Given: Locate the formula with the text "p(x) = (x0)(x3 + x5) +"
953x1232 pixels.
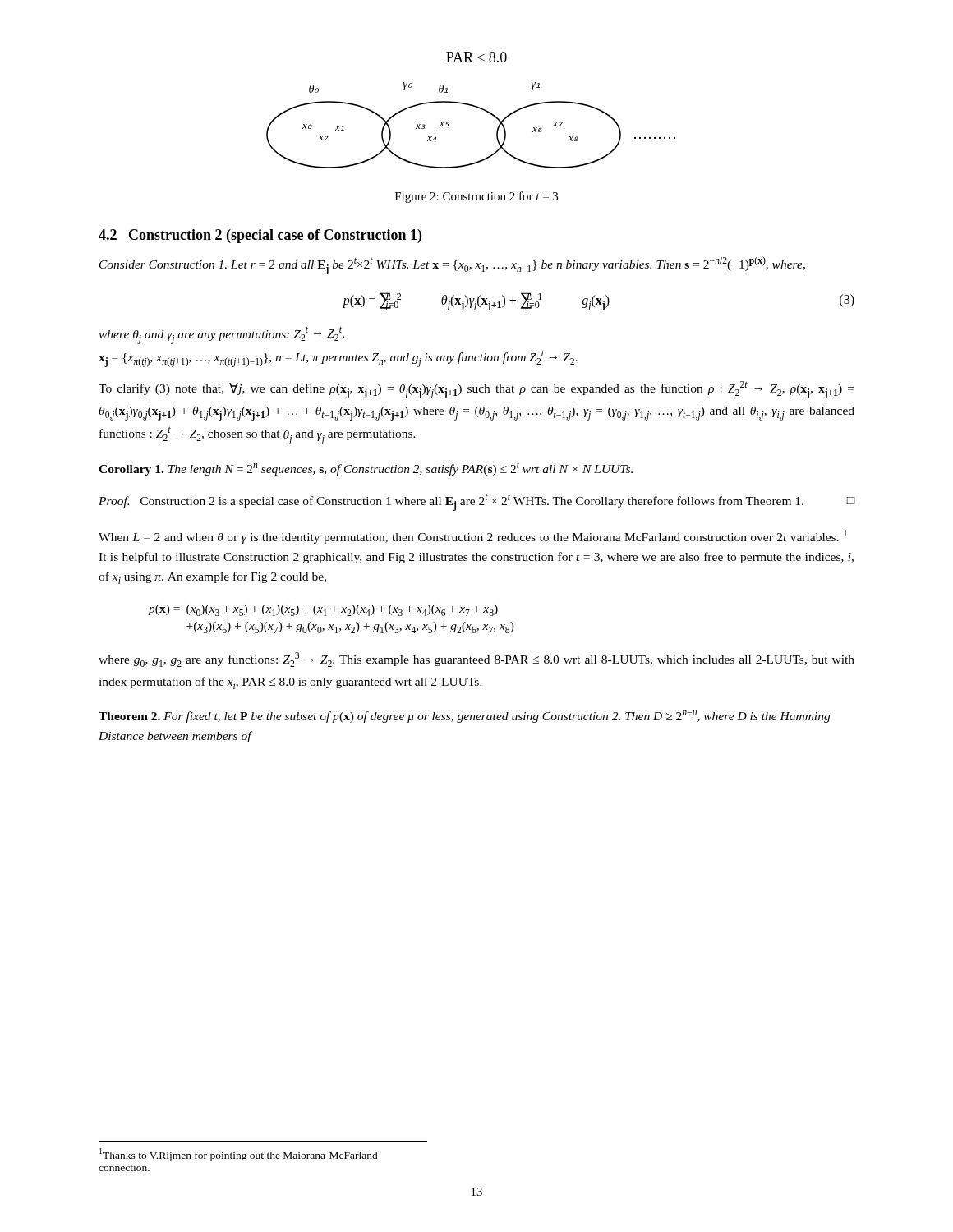Looking at the screenshot, I should (331, 619).
